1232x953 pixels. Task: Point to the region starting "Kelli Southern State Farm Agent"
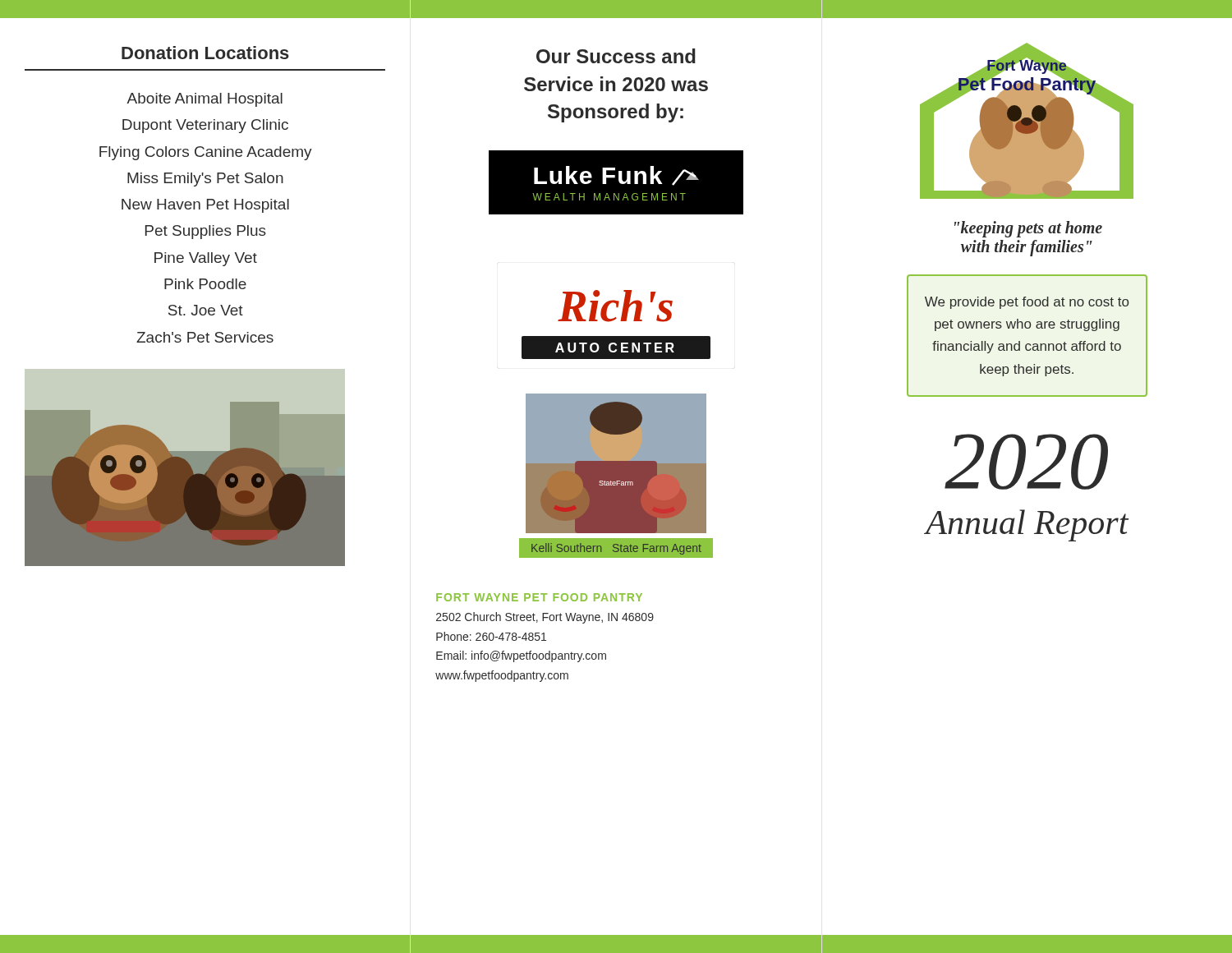tap(616, 548)
